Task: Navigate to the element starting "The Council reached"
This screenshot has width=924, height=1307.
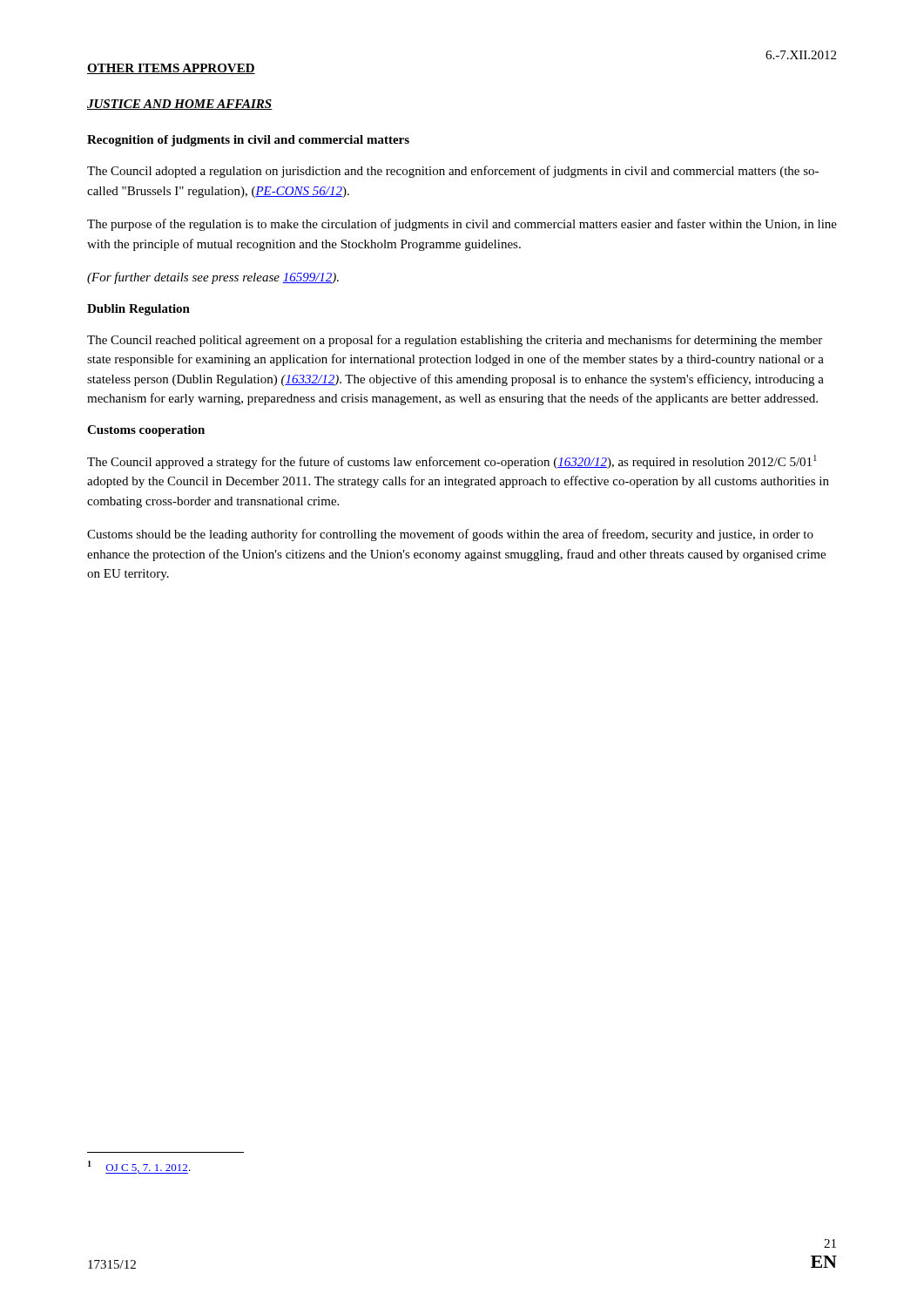Action: 462,369
